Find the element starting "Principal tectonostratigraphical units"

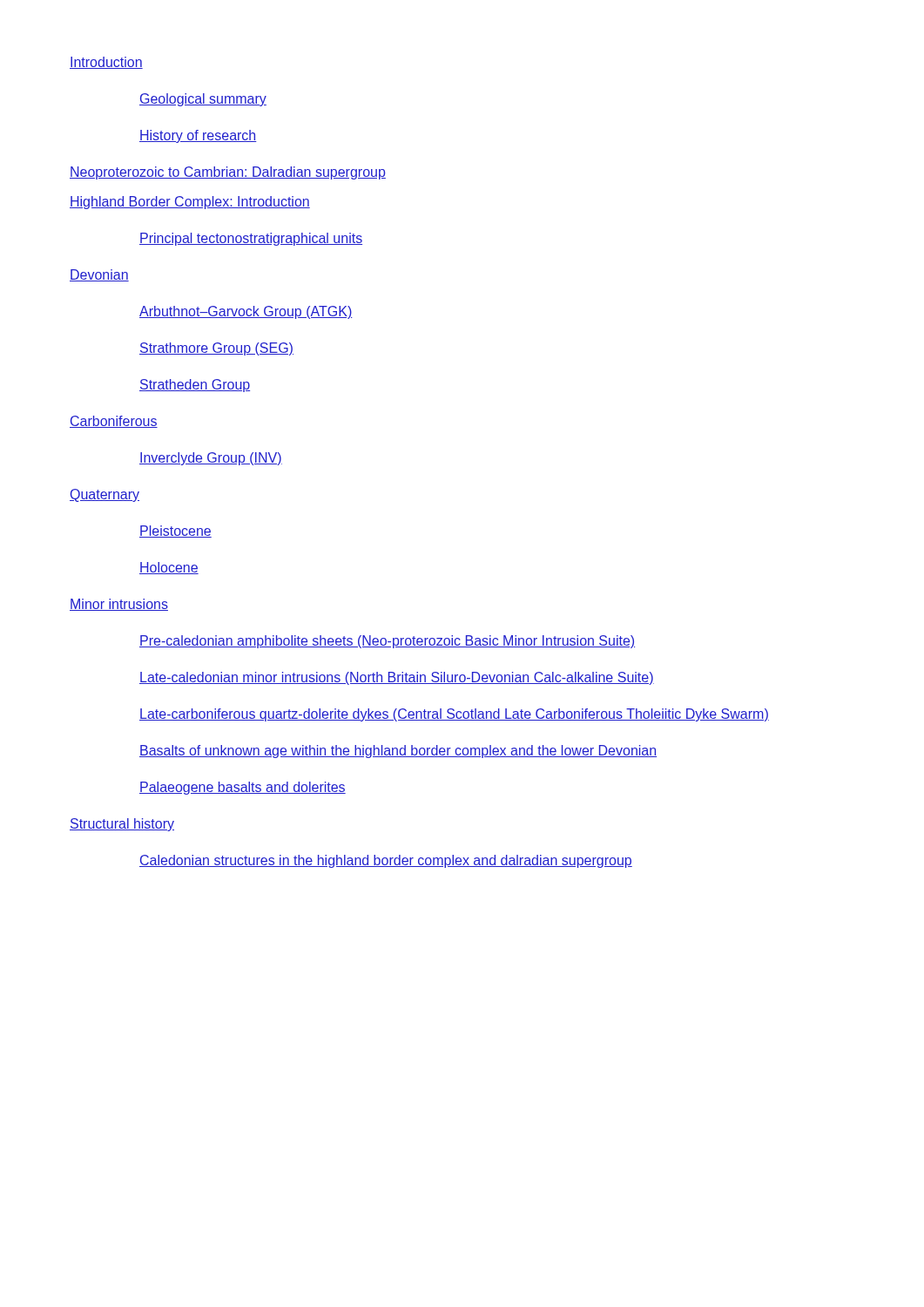pos(251,238)
